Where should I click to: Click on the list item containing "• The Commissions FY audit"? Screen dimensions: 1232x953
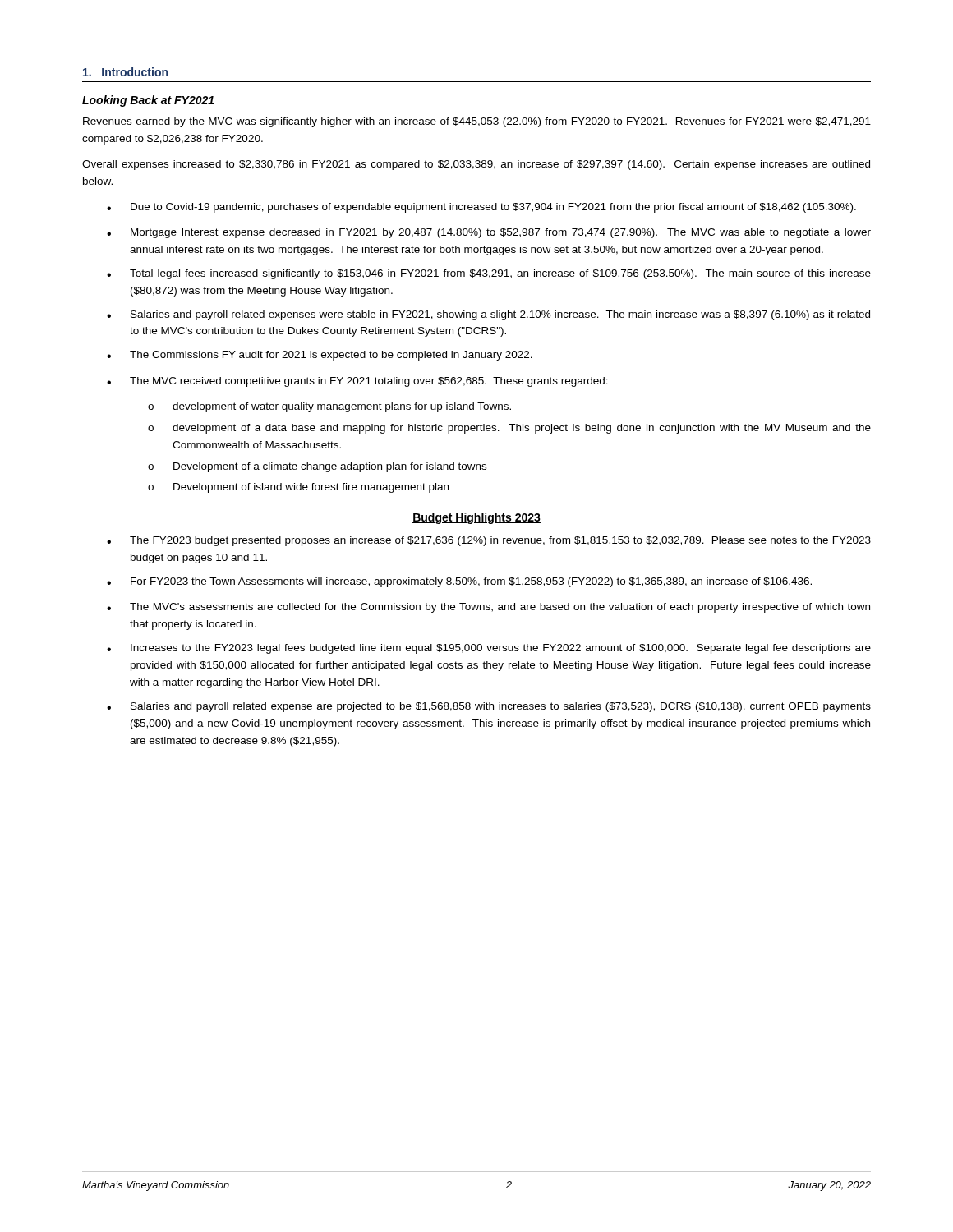pyautogui.click(x=489, y=356)
